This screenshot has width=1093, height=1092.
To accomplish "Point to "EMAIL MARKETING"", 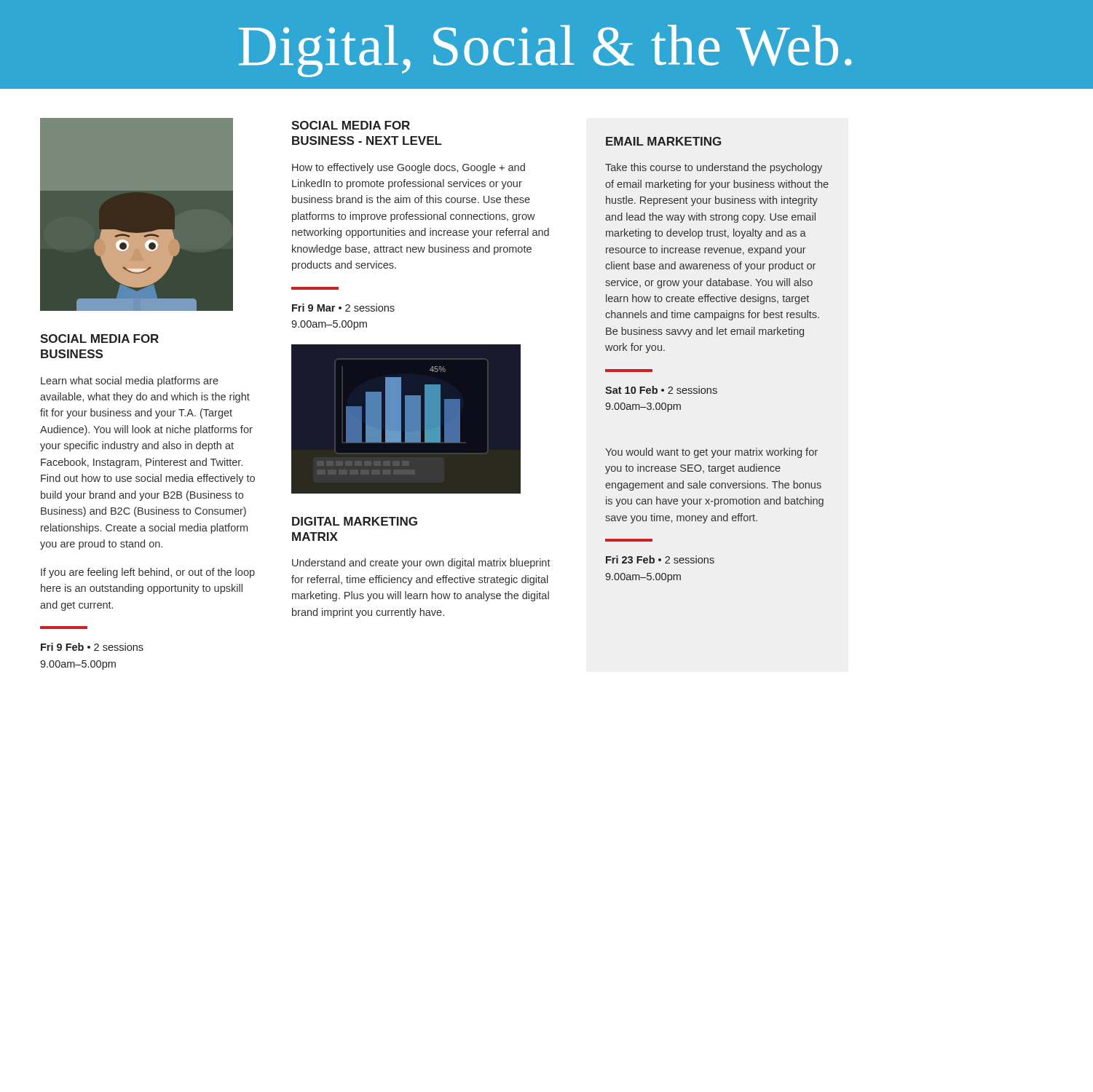I will tap(663, 142).
